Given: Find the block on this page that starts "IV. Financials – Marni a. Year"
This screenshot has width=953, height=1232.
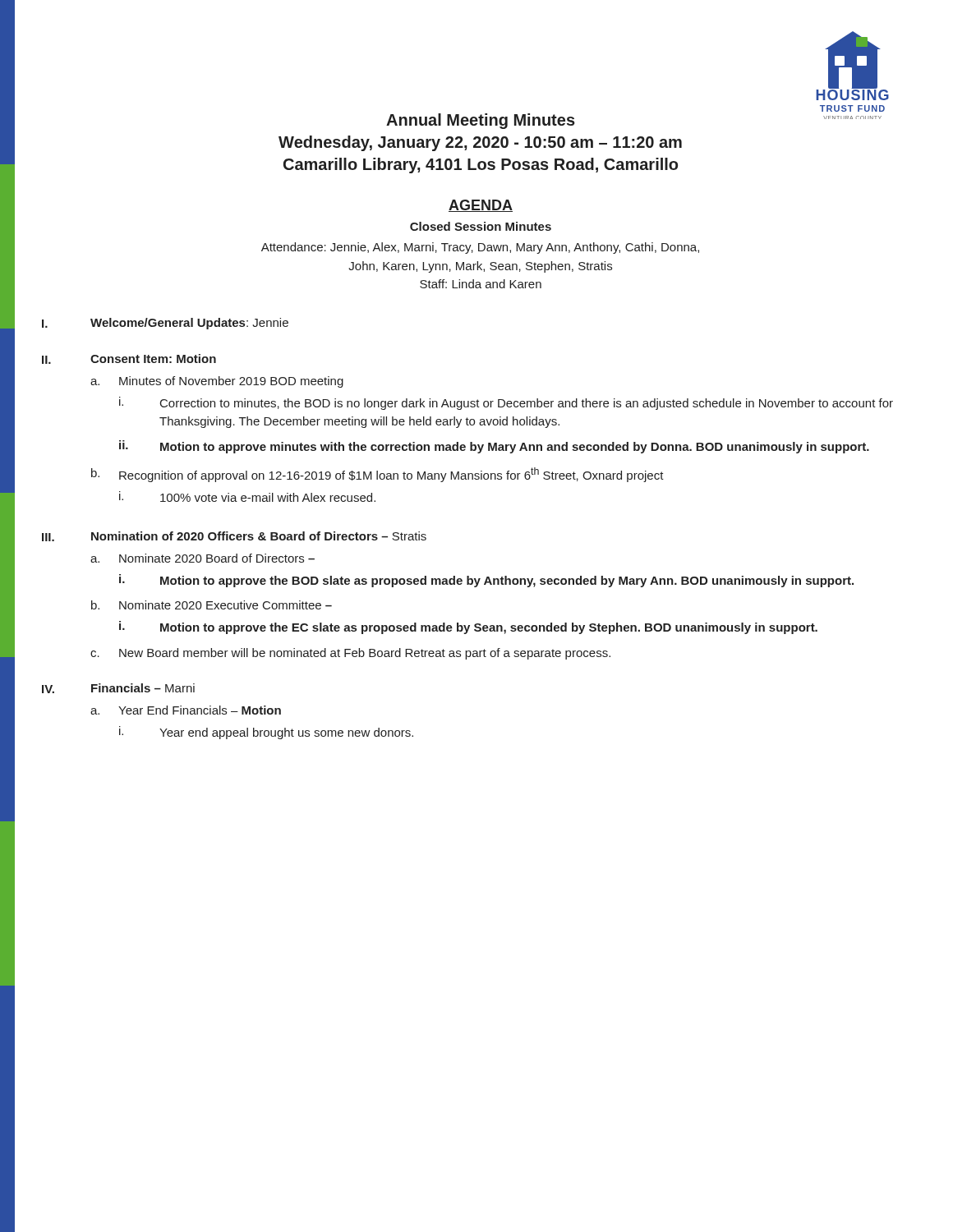Looking at the screenshot, I should click(x=118, y=688).
